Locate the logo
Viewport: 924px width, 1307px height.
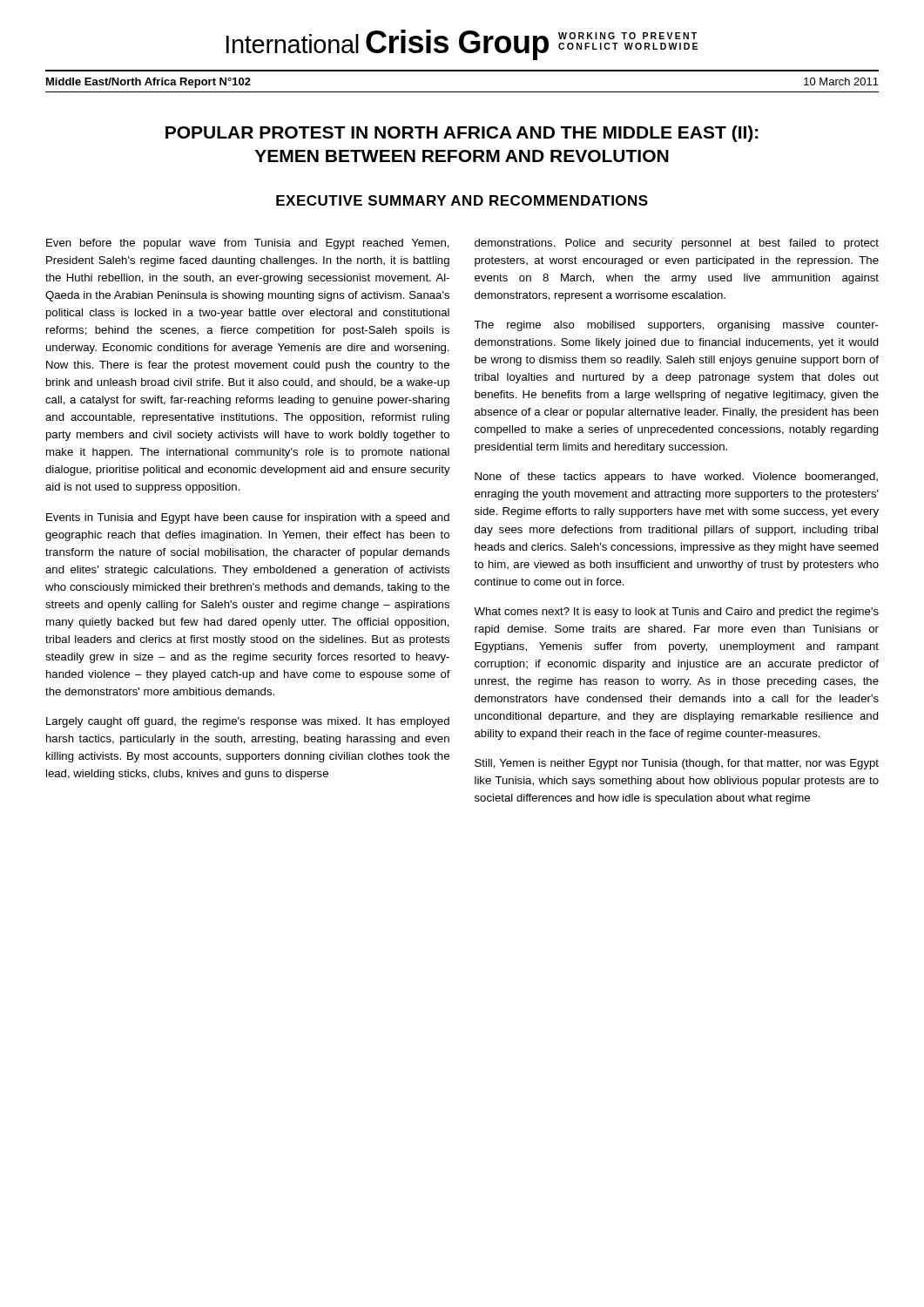(462, 35)
